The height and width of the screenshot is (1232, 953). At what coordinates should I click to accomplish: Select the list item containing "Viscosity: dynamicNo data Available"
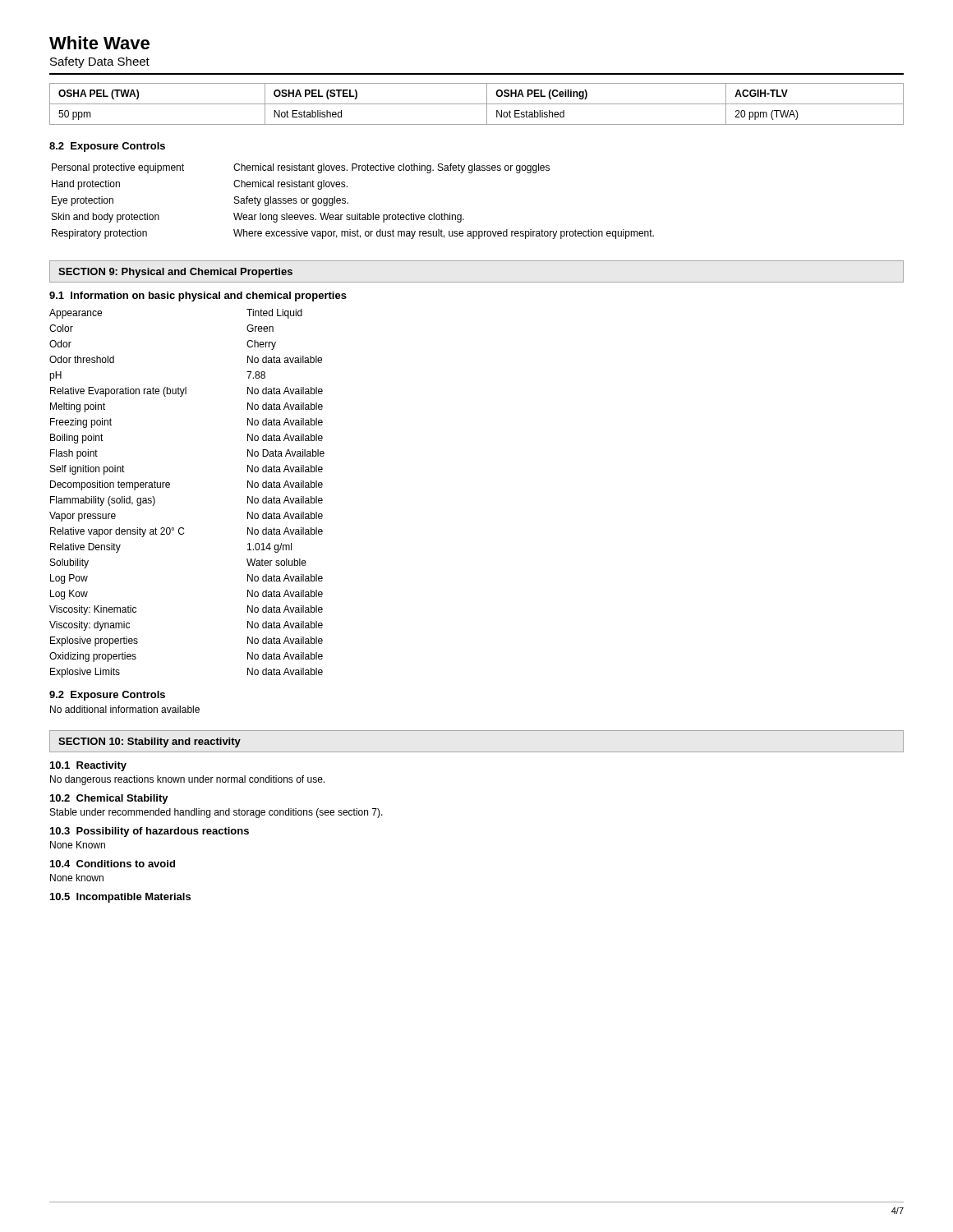89,628
